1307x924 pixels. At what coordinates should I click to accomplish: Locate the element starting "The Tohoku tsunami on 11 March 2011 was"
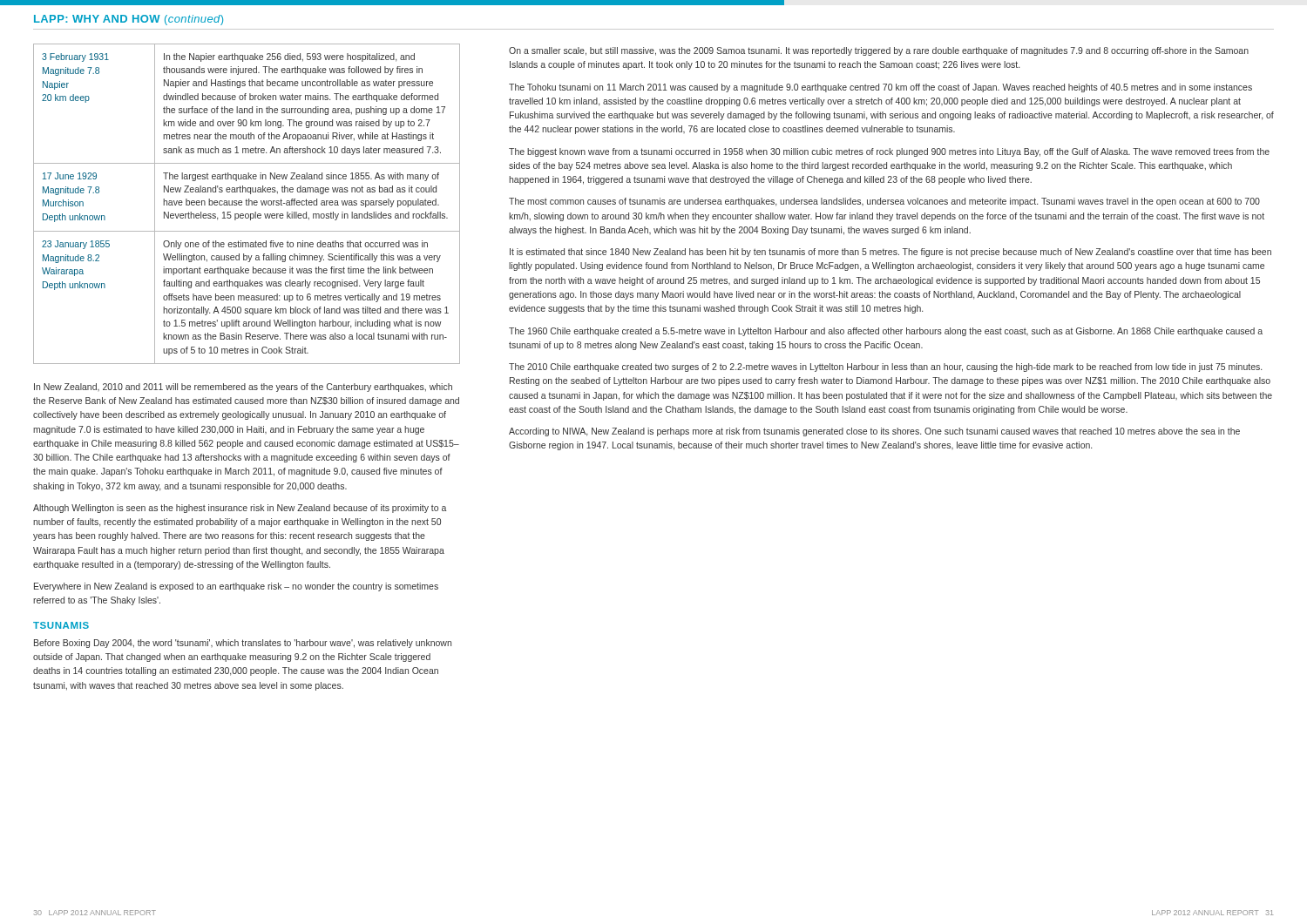(891, 108)
